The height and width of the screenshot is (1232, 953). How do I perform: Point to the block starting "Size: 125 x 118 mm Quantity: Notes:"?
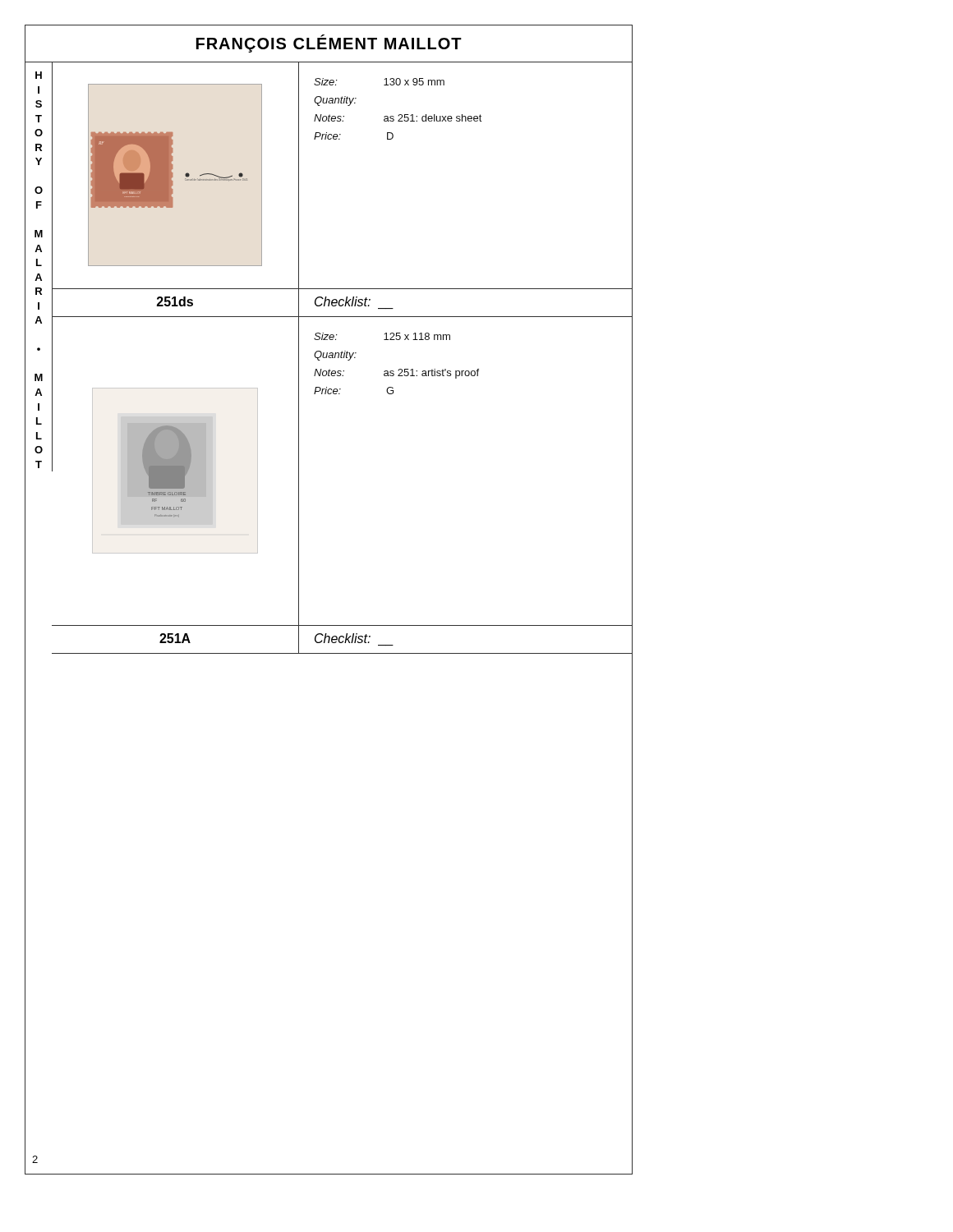click(465, 364)
